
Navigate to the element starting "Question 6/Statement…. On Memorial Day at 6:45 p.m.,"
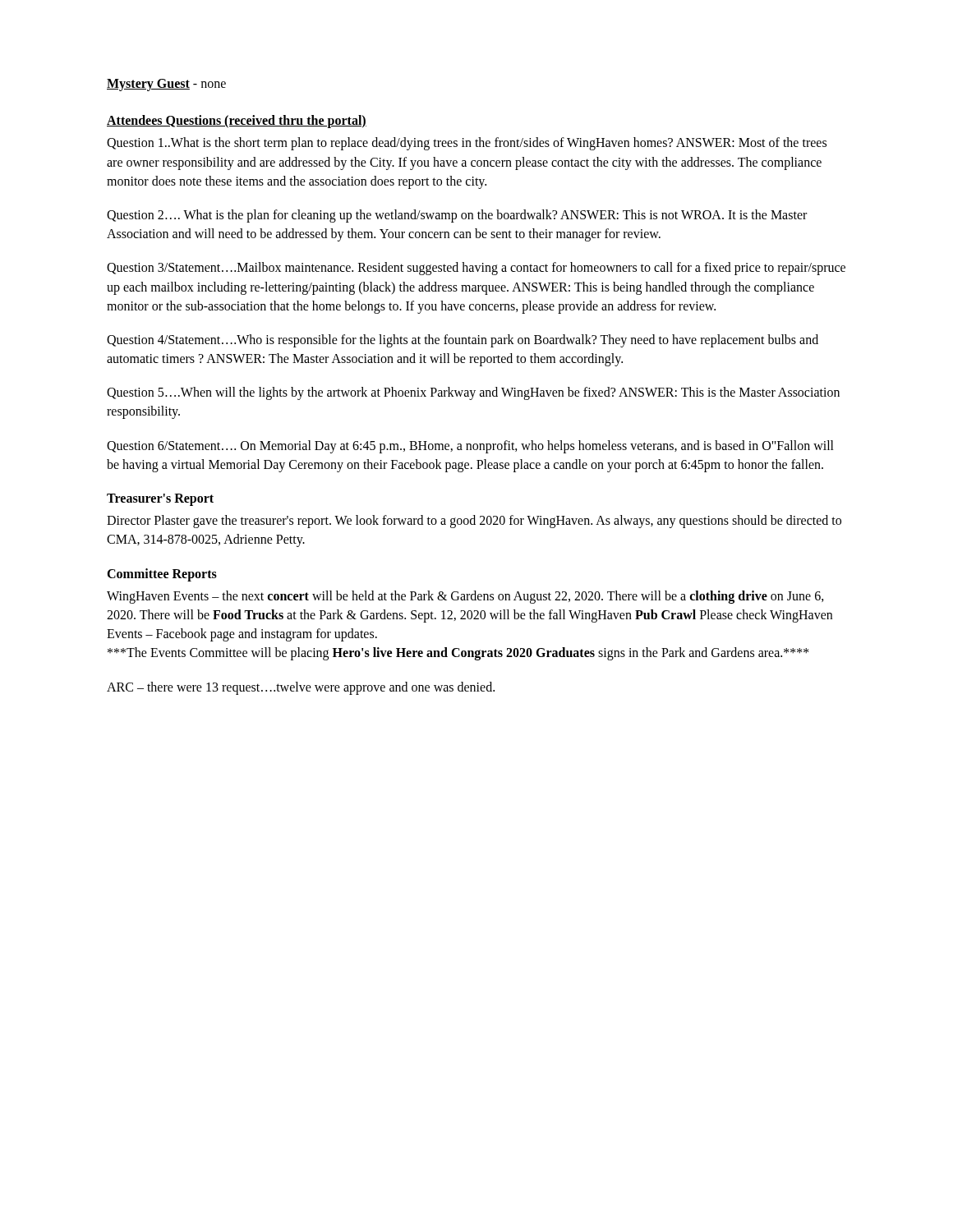pos(470,455)
